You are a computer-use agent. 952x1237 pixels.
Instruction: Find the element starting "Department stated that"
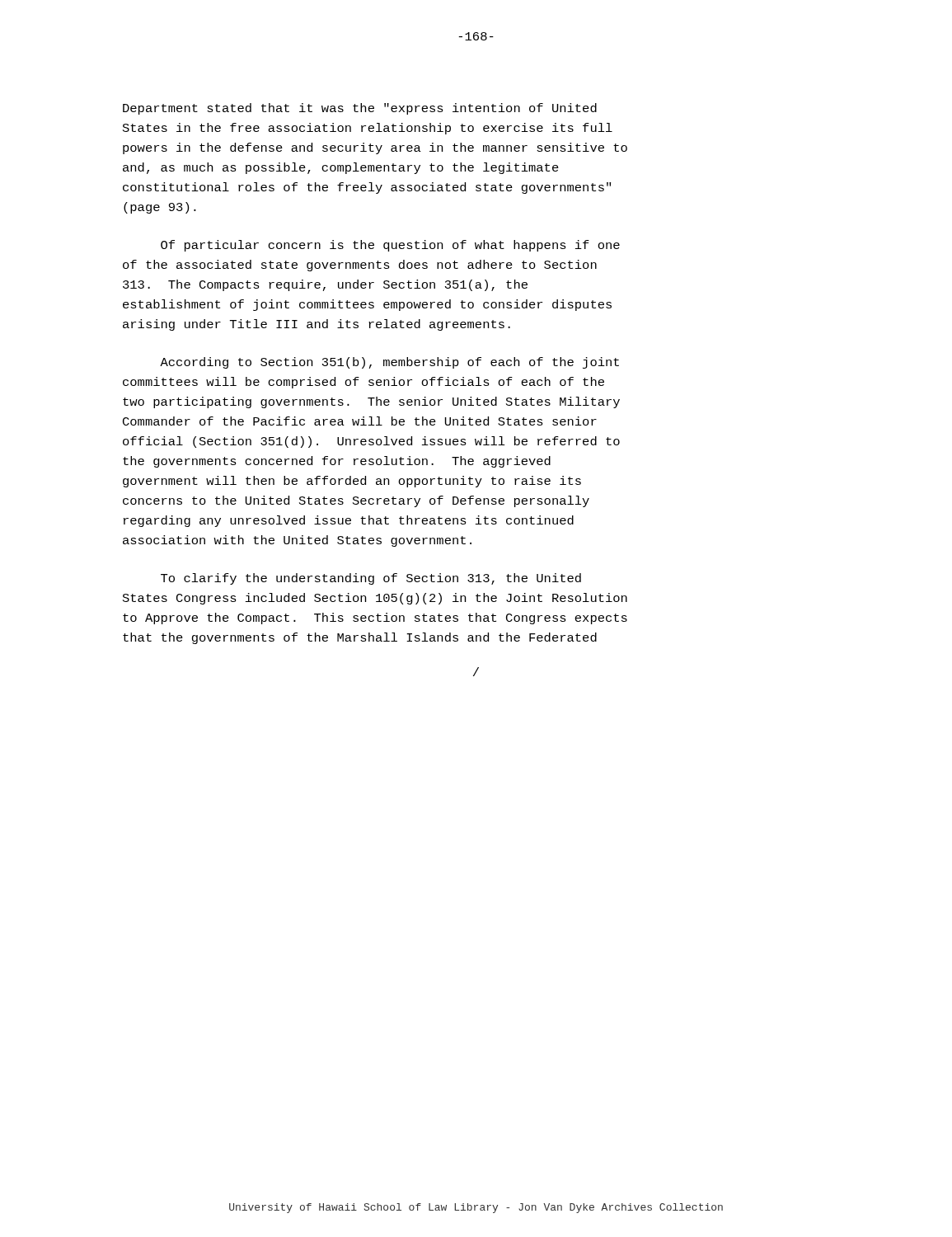point(375,158)
